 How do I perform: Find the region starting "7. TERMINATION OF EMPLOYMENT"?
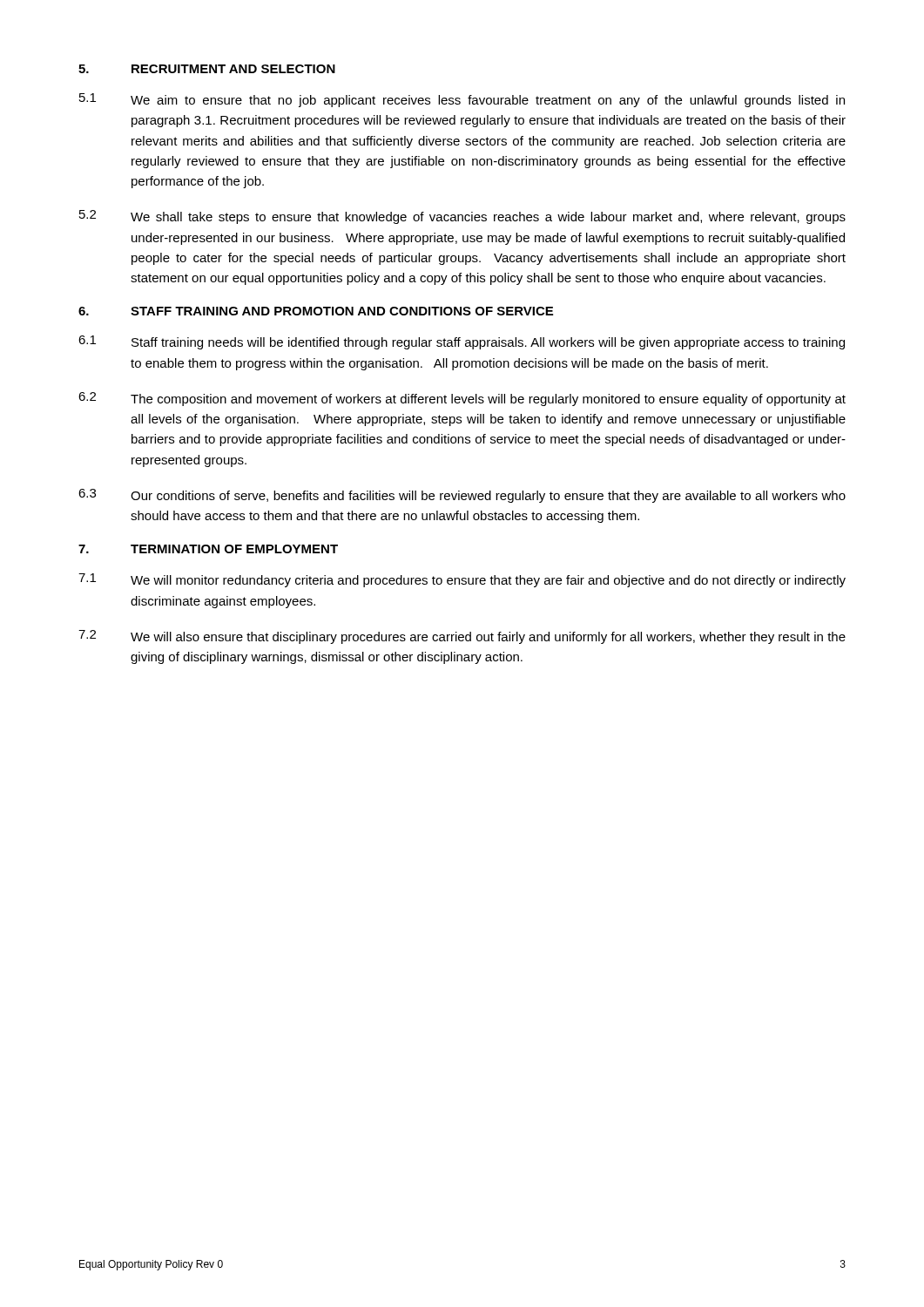[x=208, y=549]
